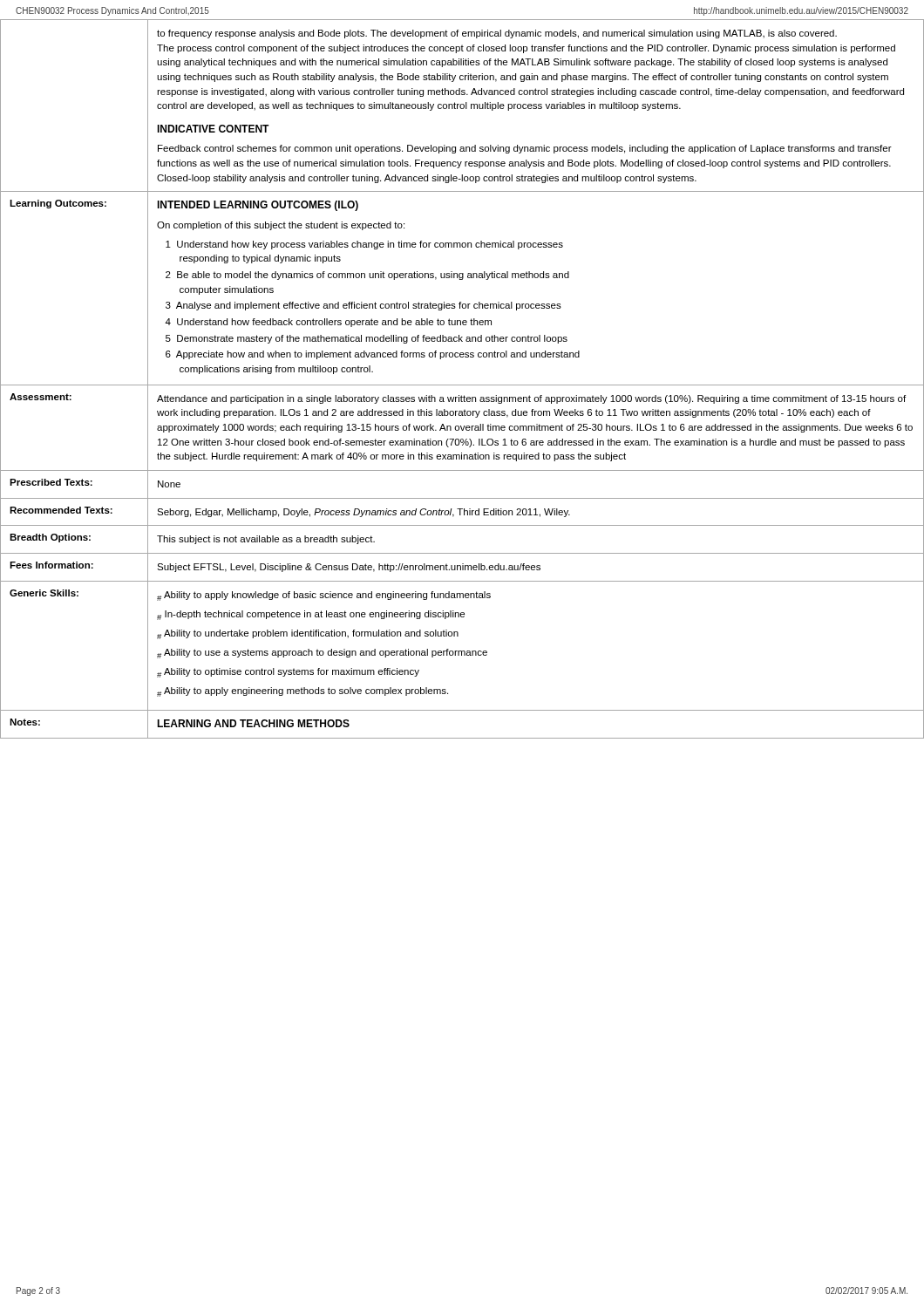Find the list item with the text "# Ability to optimise"
924x1308 pixels.
288,673
